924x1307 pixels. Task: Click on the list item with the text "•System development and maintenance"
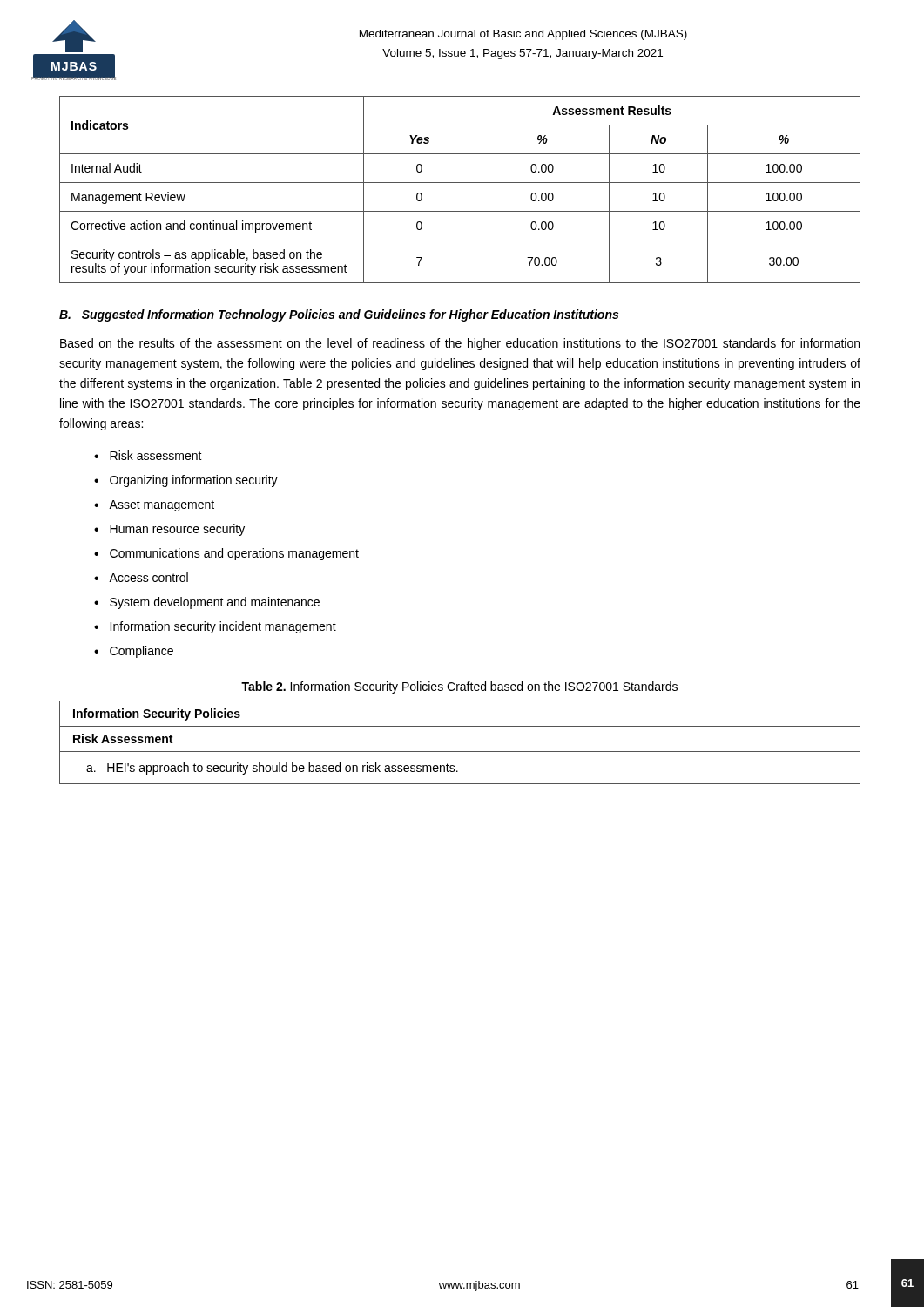click(x=207, y=603)
